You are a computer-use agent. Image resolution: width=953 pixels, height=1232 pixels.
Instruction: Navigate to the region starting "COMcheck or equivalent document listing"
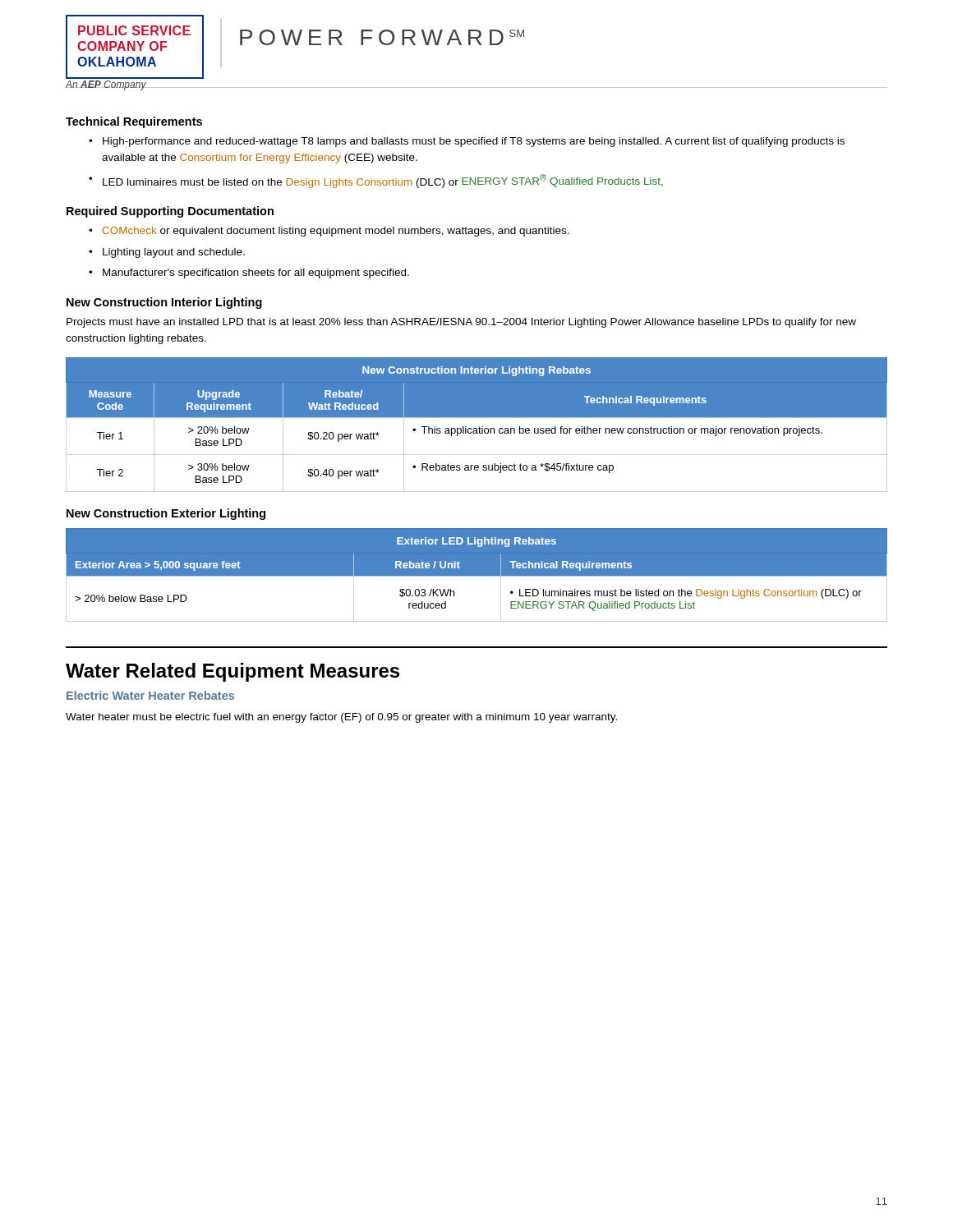(336, 231)
